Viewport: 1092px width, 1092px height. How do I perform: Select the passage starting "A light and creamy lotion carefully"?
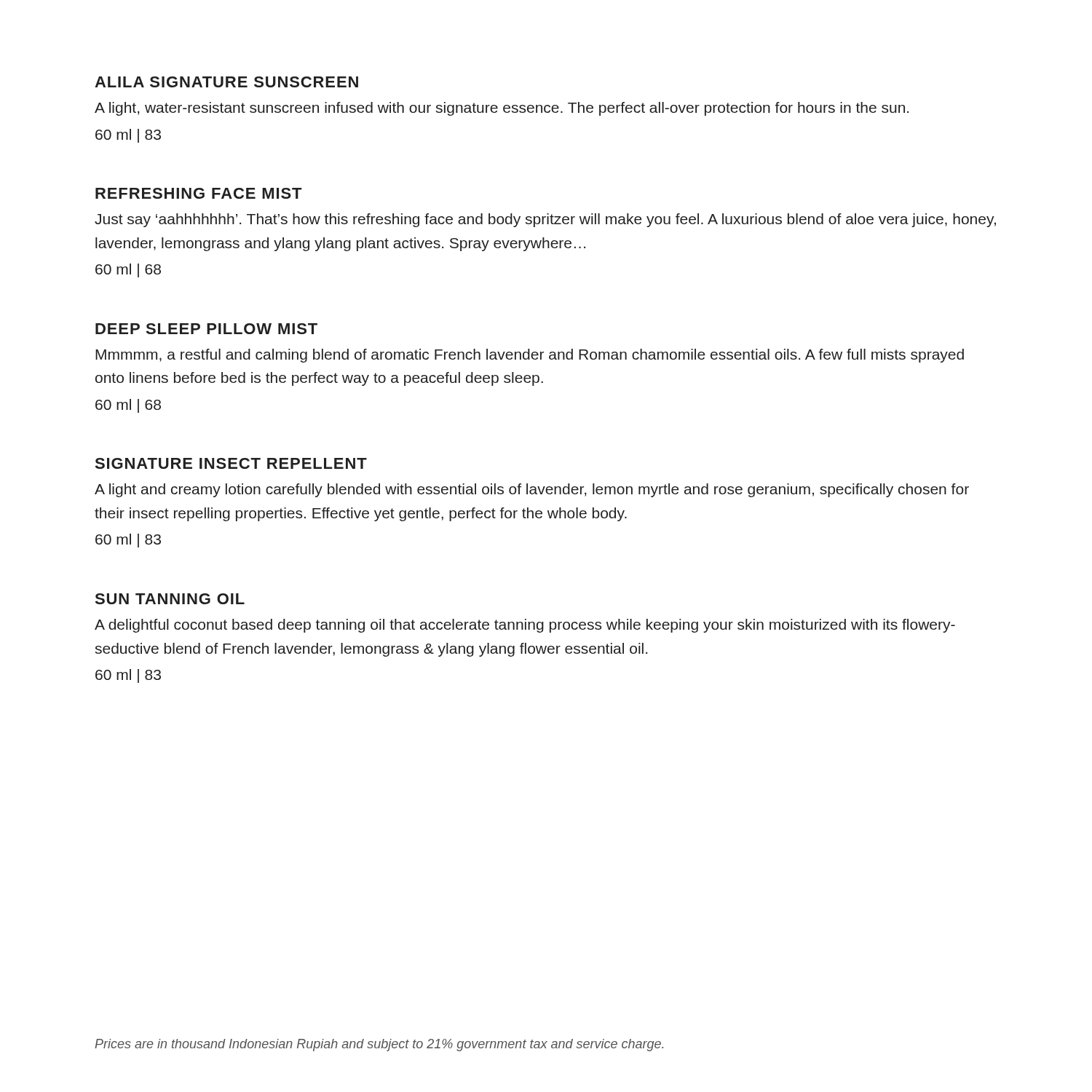pos(546,515)
